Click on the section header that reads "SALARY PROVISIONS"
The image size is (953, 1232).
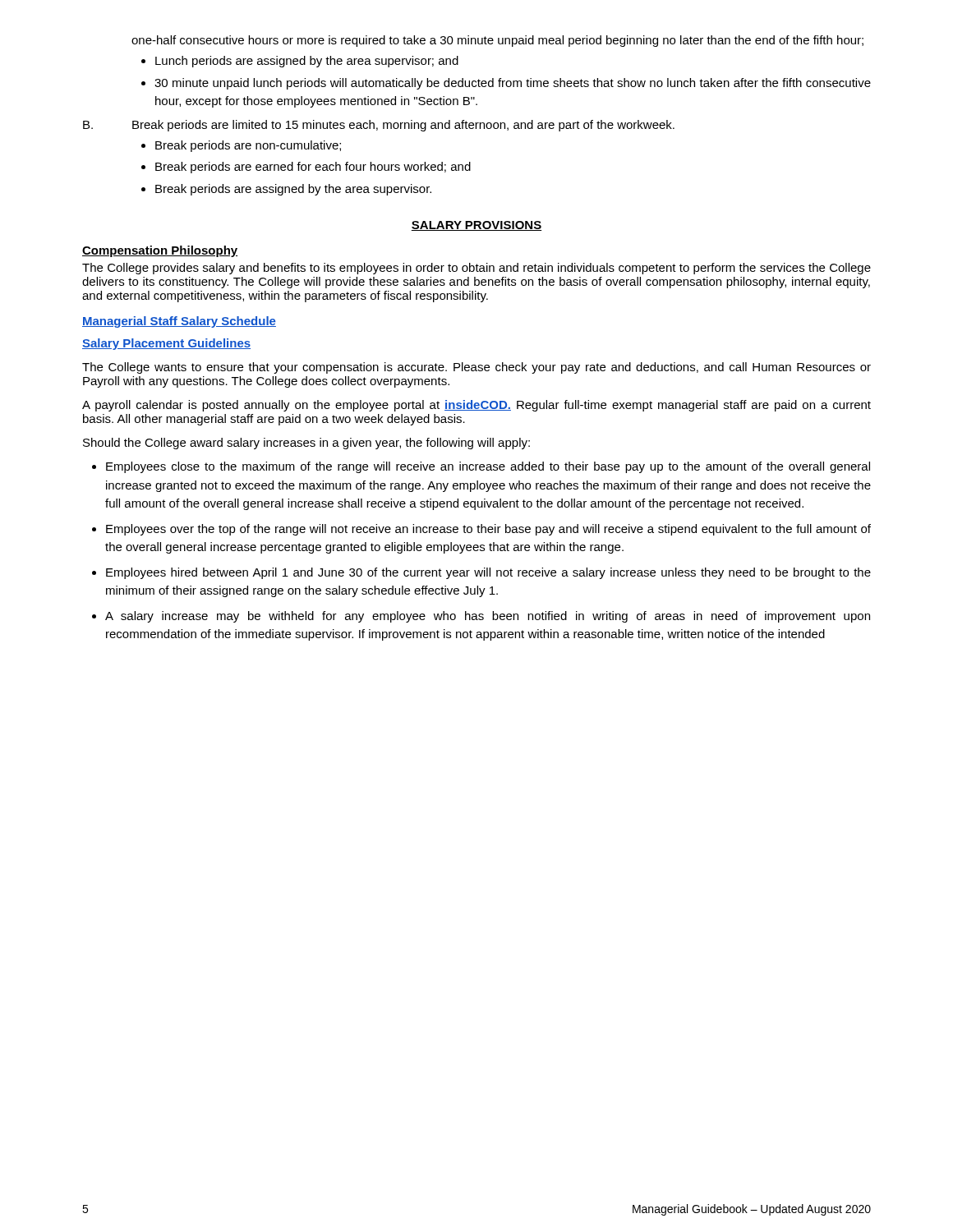point(476,225)
